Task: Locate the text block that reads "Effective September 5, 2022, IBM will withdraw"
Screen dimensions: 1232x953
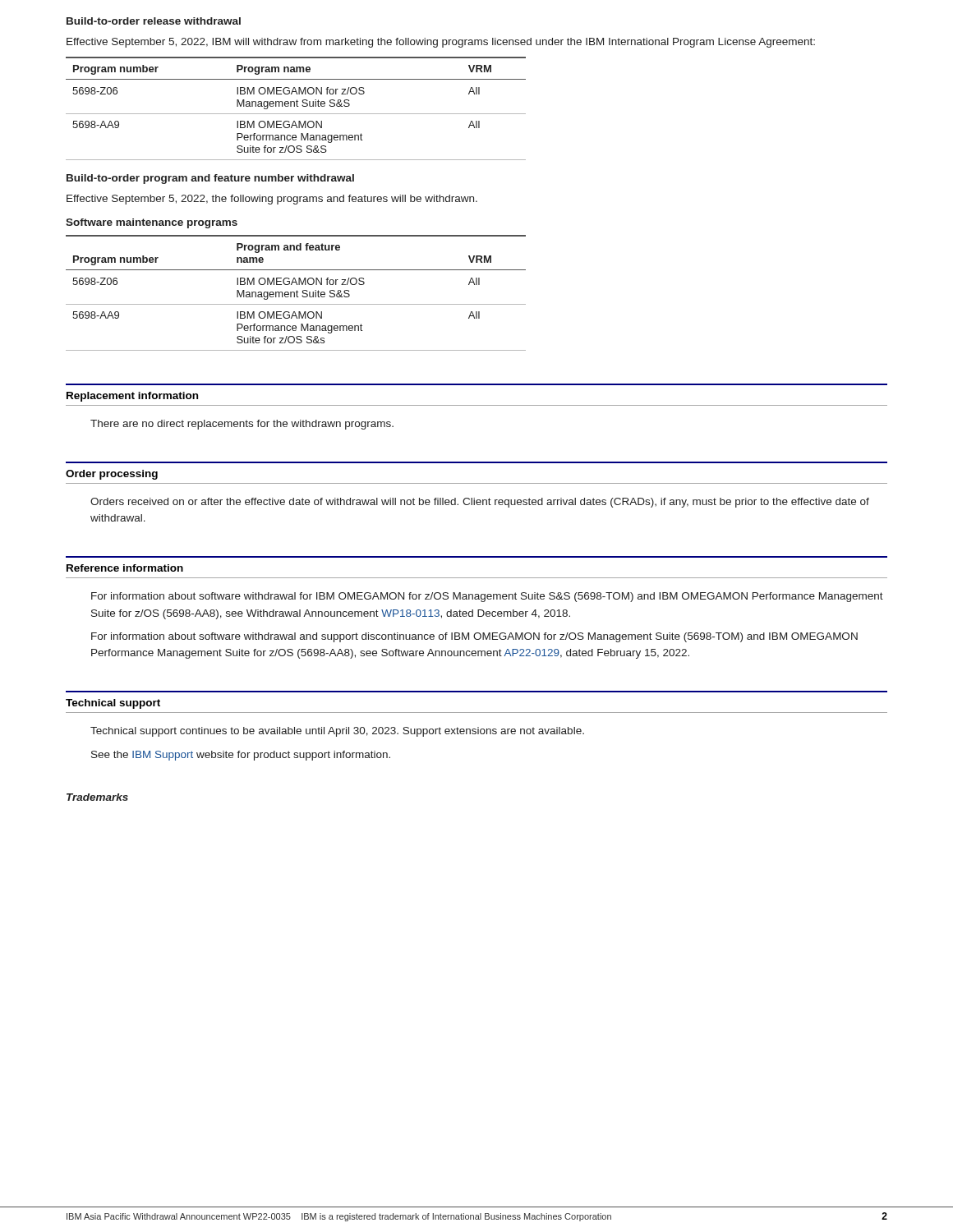Action: (x=441, y=42)
